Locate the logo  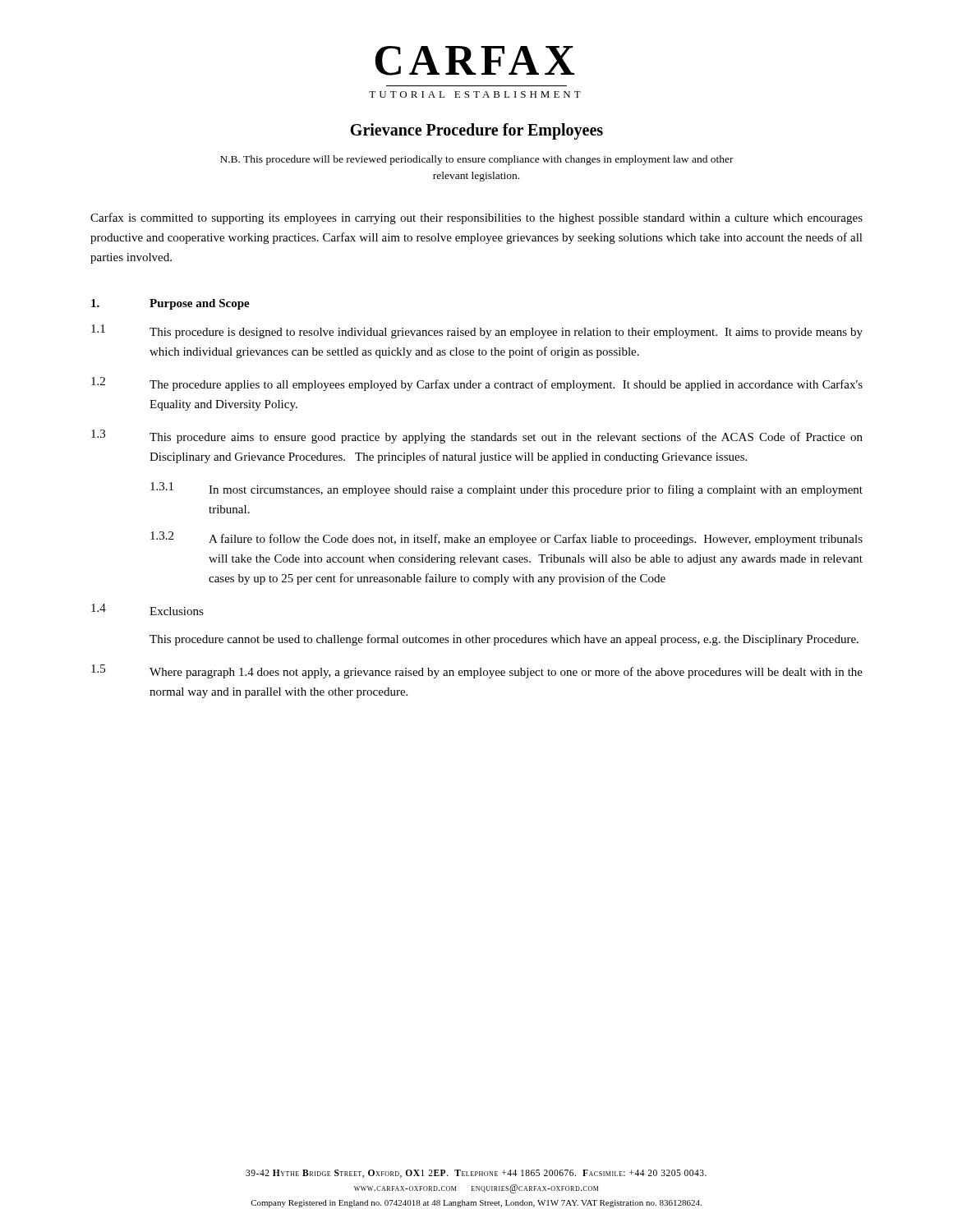pos(476,51)
